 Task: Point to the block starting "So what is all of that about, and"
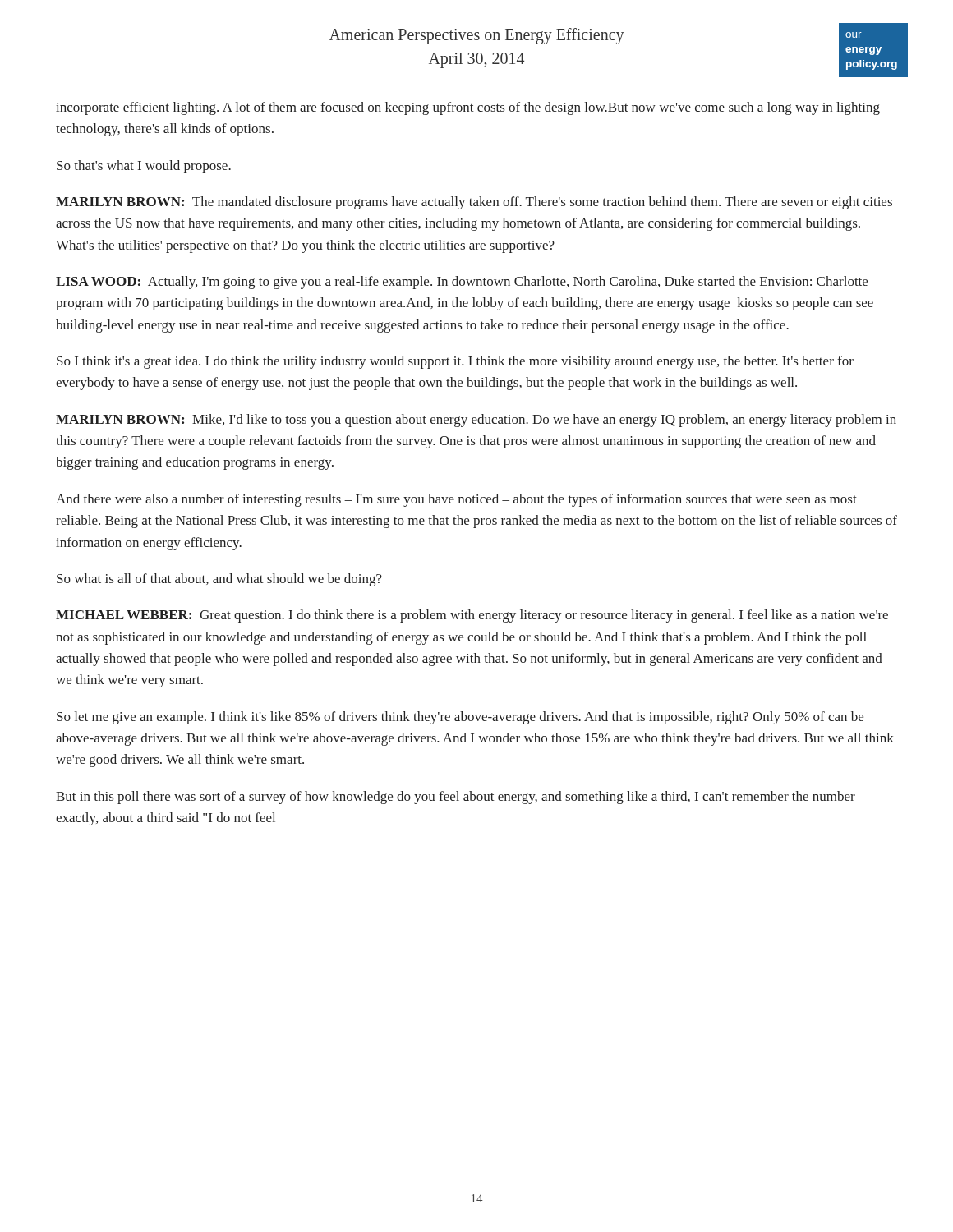pyautogui.click(x=219, y=578)
